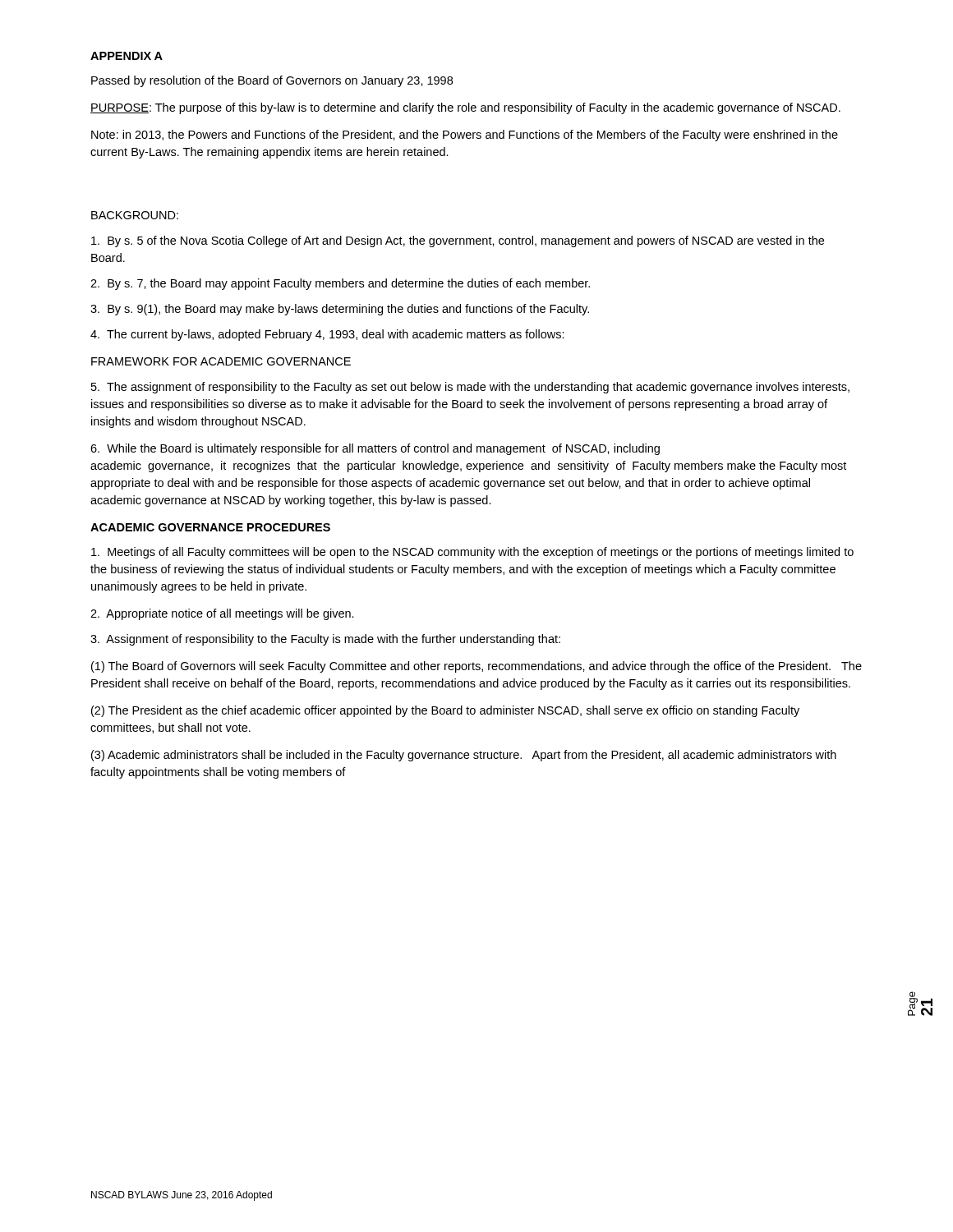Click on the list item that says "By s. 5 of the Nova"

(x=458, y=249)
